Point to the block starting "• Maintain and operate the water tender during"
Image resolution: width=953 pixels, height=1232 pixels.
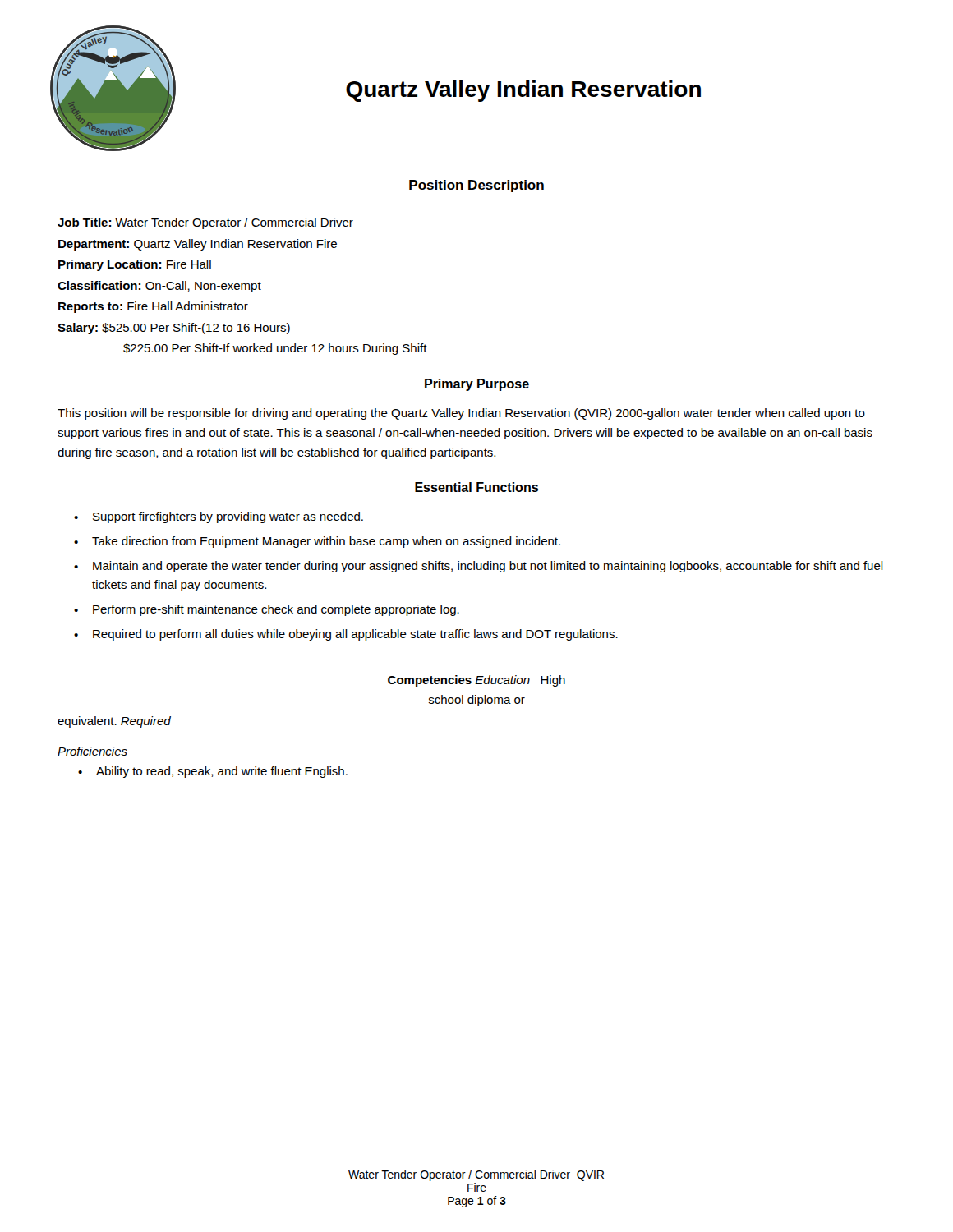[485, 575]
